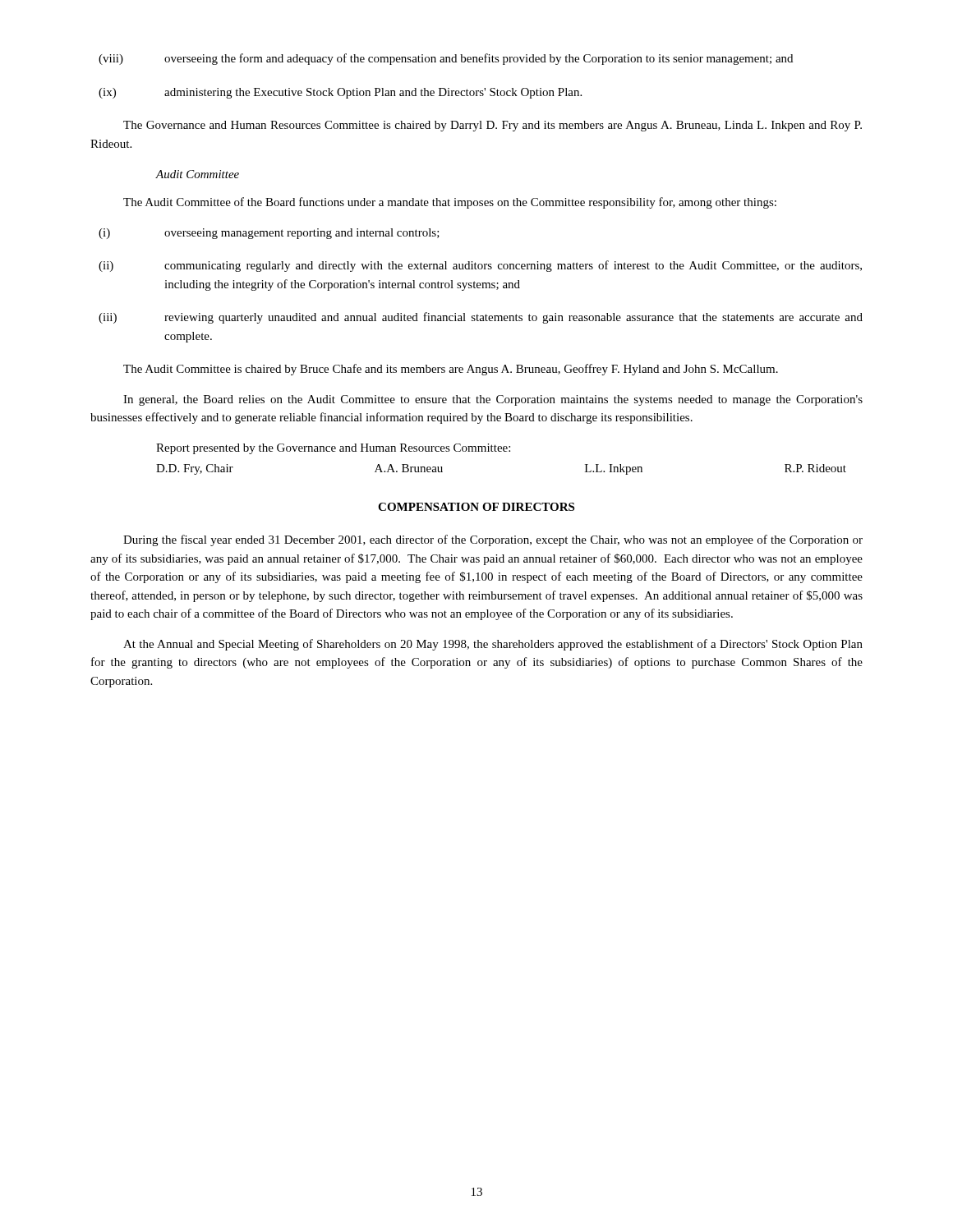Click the passage that begins "D.D. Fry, Chair A.A. Bruneau L.L. Inkpen"
This screenshot has height=1232, width=953.
click(x=196, y=469)
